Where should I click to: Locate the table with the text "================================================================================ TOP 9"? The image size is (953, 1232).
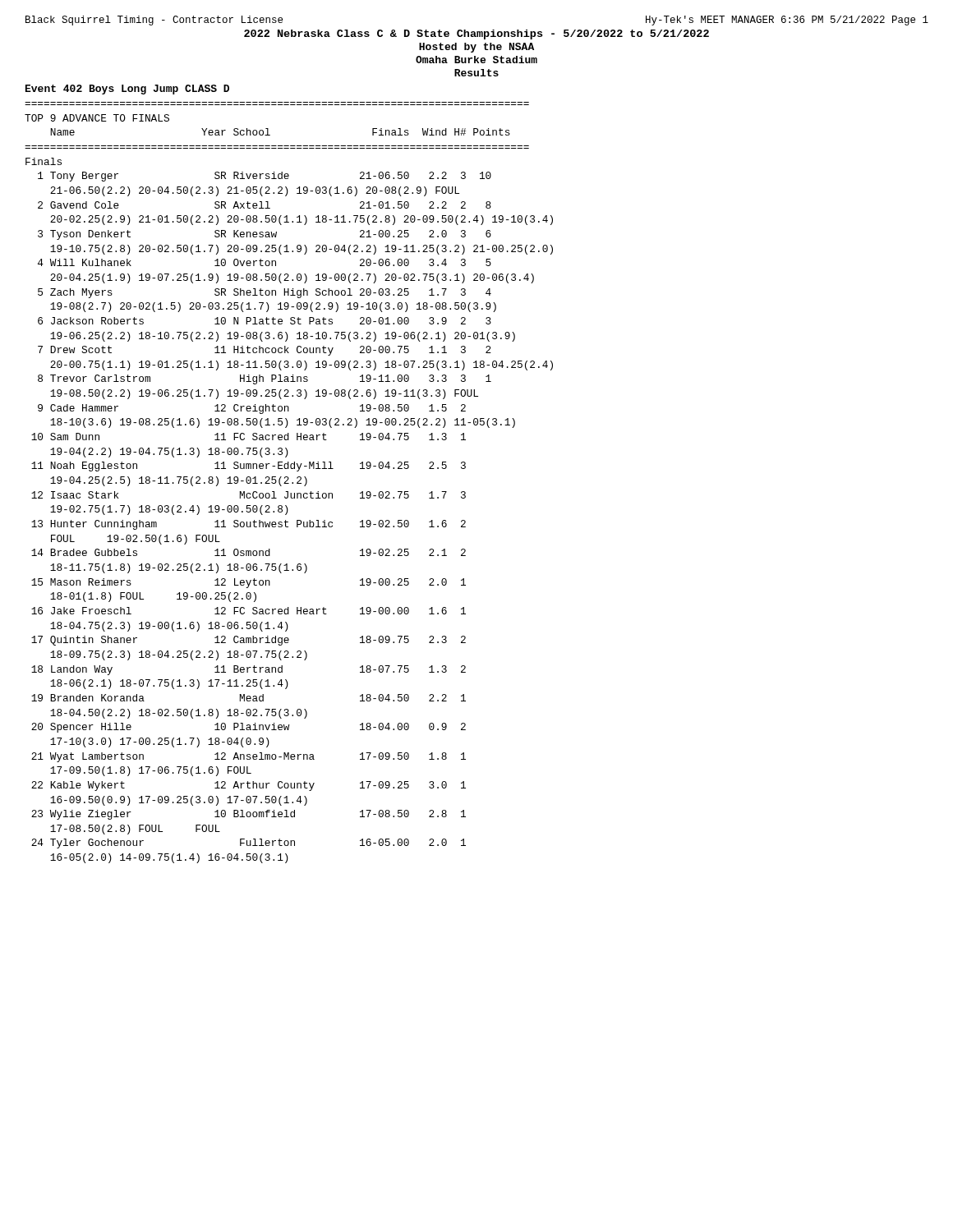coord(476,481)
